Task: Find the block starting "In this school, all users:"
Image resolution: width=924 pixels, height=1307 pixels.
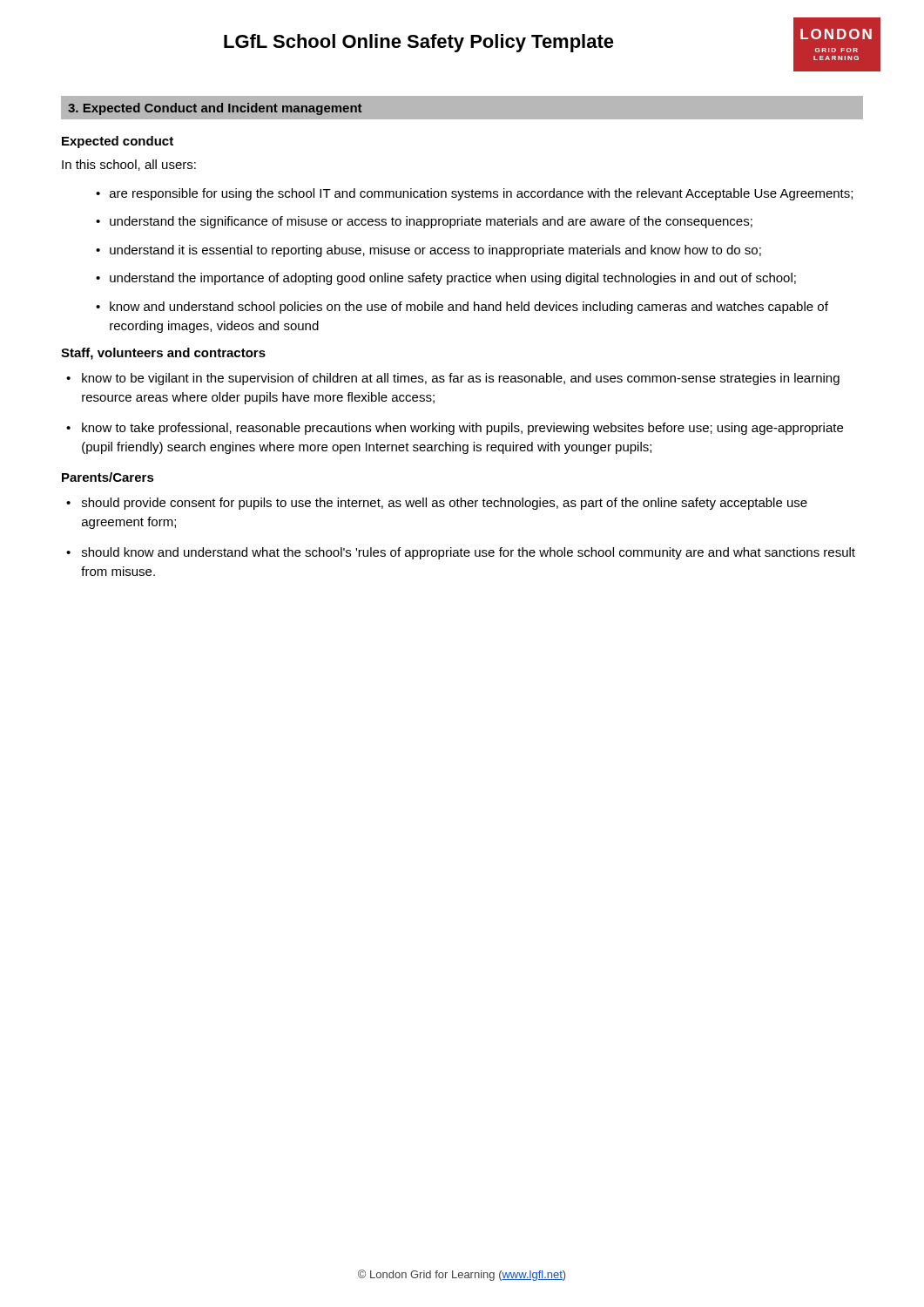Action: point(129,164)
